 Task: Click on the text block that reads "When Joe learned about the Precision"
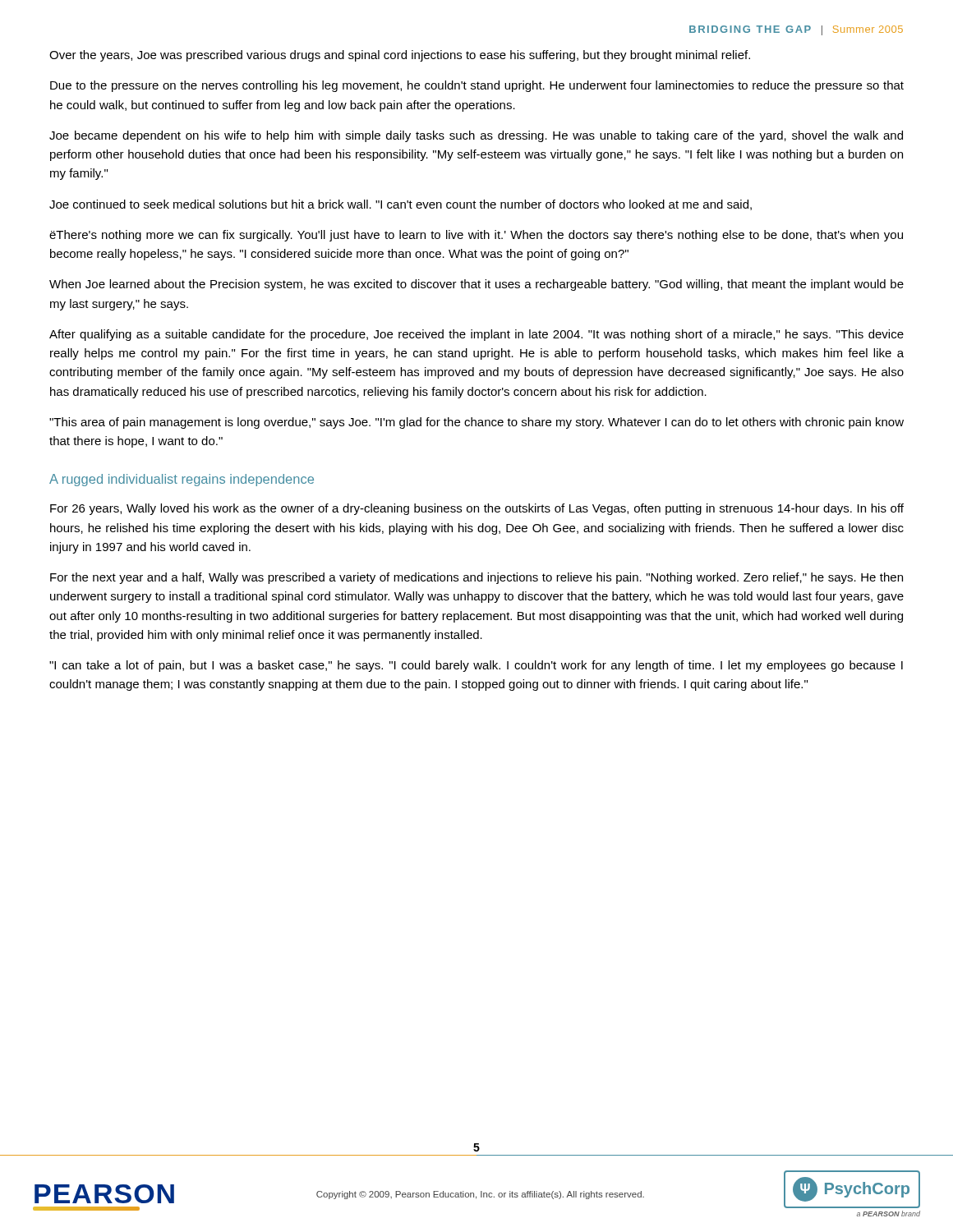[x=476, y=294]
